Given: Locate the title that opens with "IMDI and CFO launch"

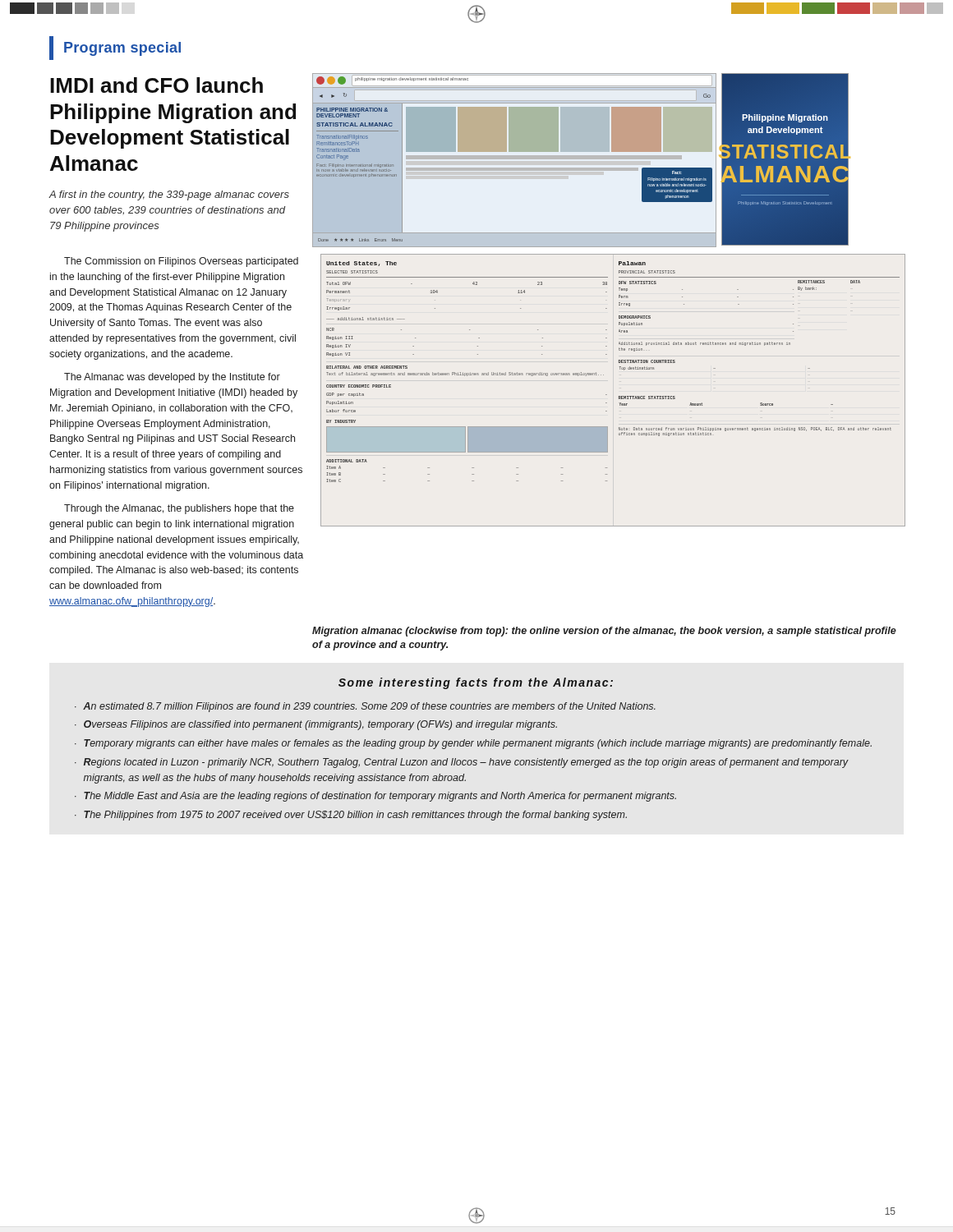Looking at the screenshot, I should (x=173, y=124).
